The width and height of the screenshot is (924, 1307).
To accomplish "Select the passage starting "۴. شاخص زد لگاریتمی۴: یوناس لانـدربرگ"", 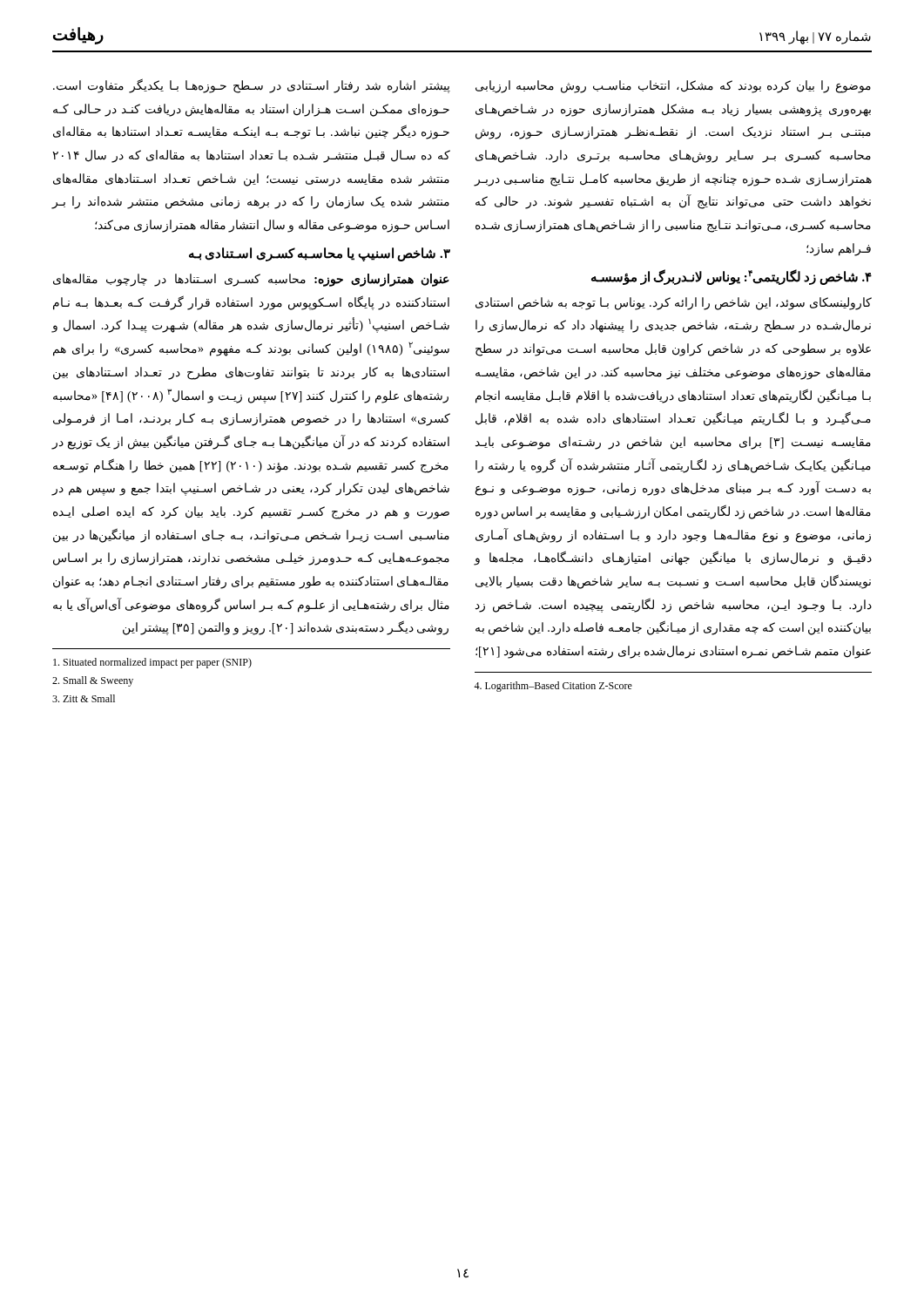I will click(x=731, y=276).
